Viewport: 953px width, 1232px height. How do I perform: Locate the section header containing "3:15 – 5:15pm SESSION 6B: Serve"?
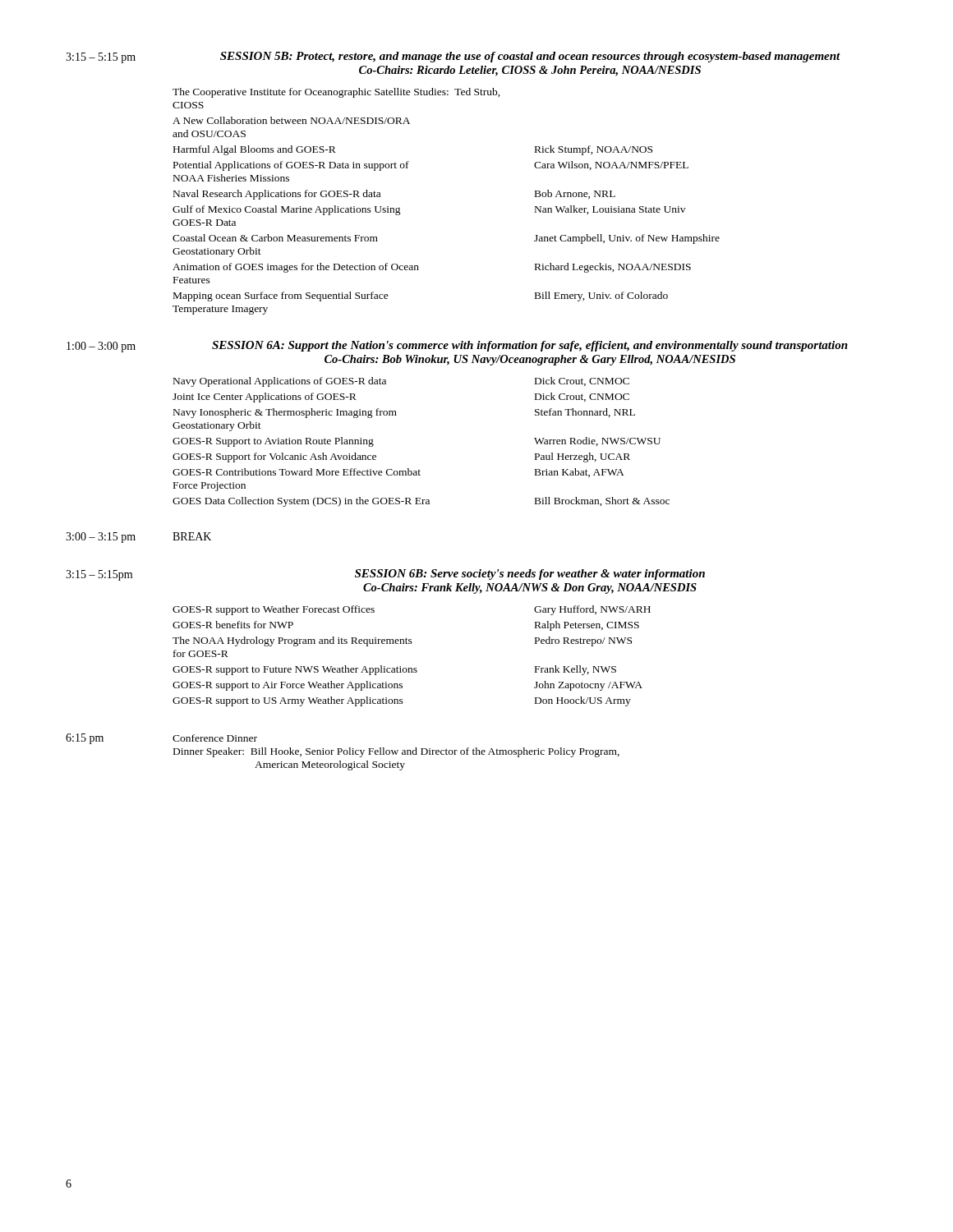tap(385, 575)
